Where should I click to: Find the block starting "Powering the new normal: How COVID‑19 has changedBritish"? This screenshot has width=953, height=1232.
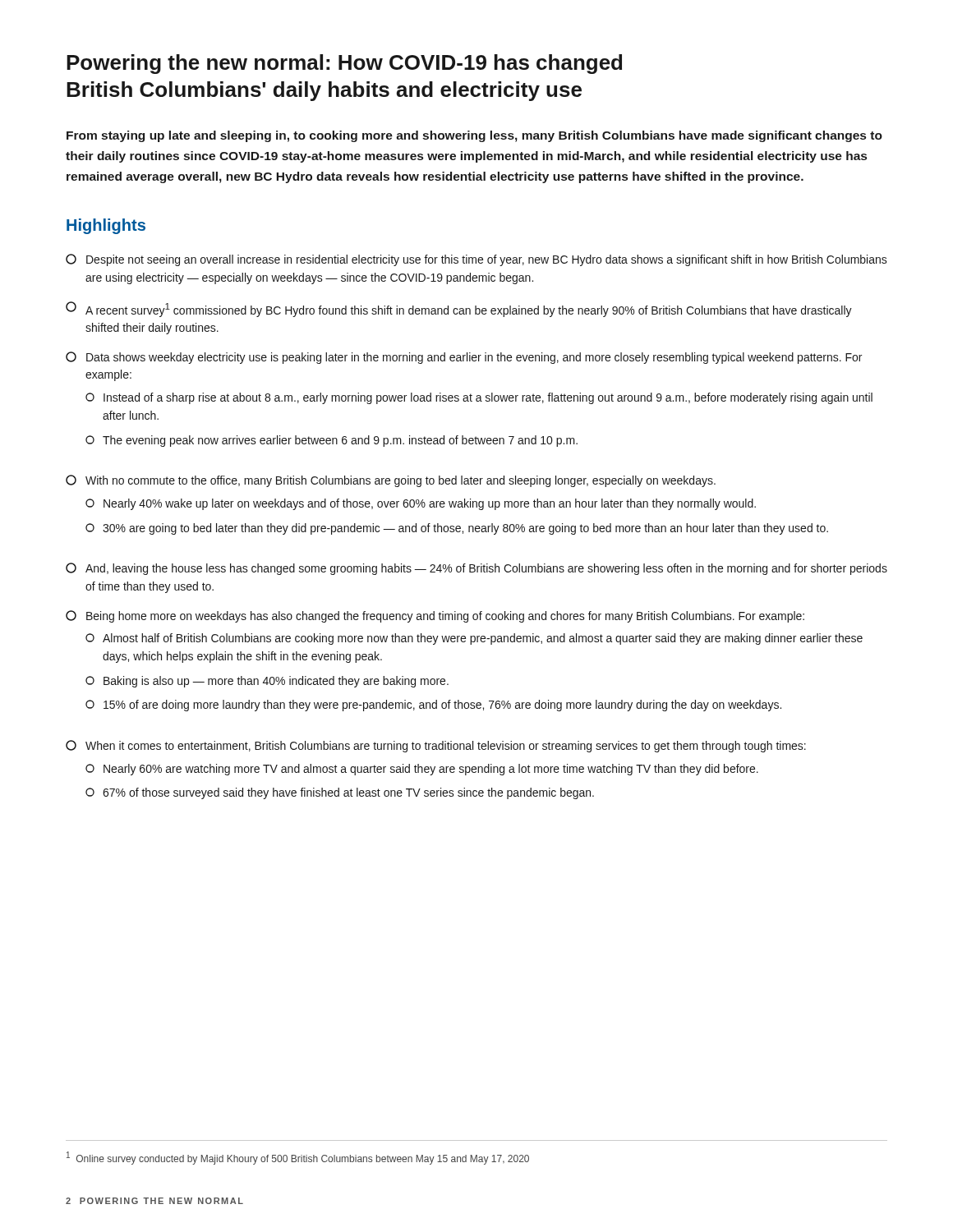(x=345, y=76)
